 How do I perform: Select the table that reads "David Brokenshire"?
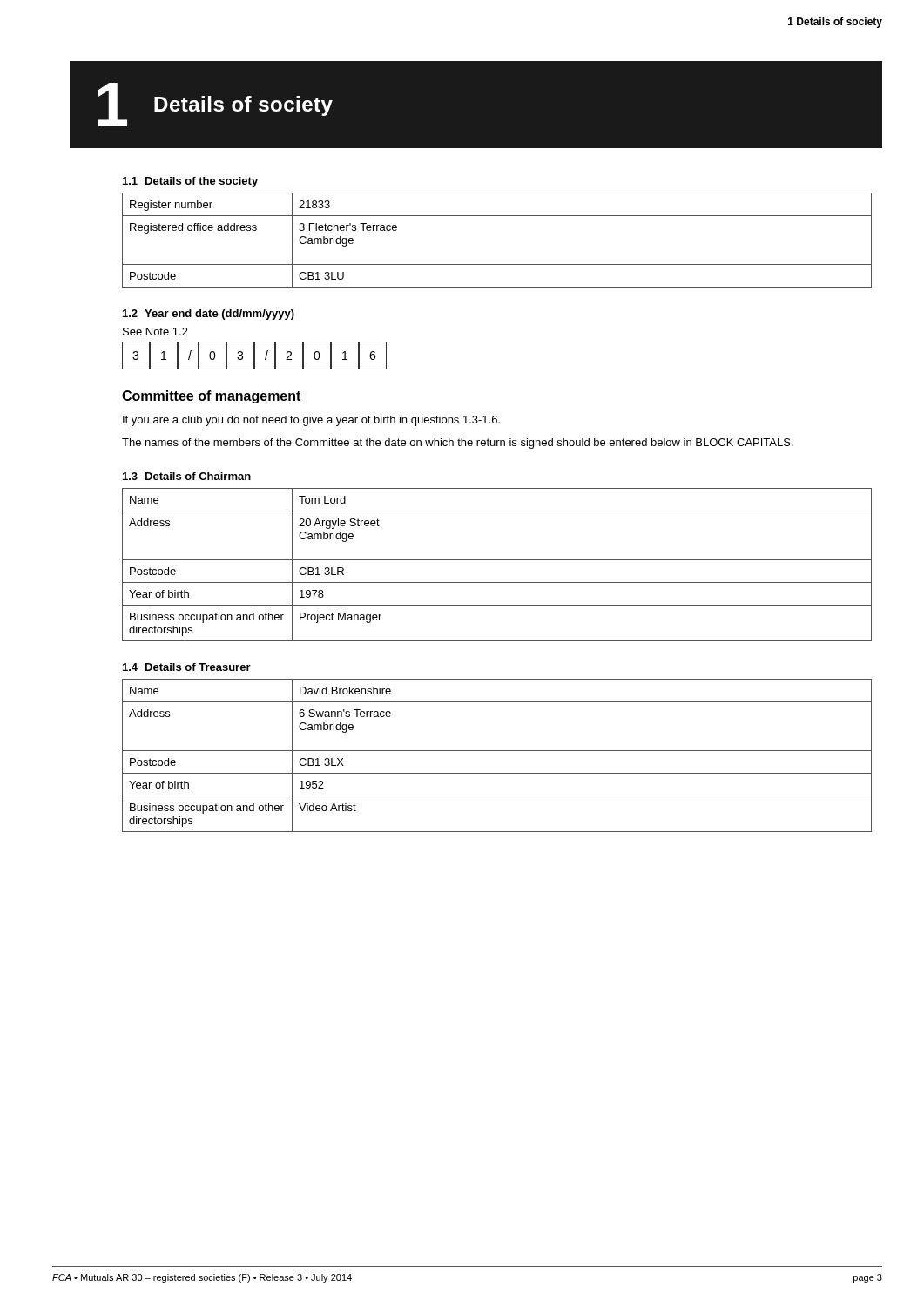click(497, 755)
